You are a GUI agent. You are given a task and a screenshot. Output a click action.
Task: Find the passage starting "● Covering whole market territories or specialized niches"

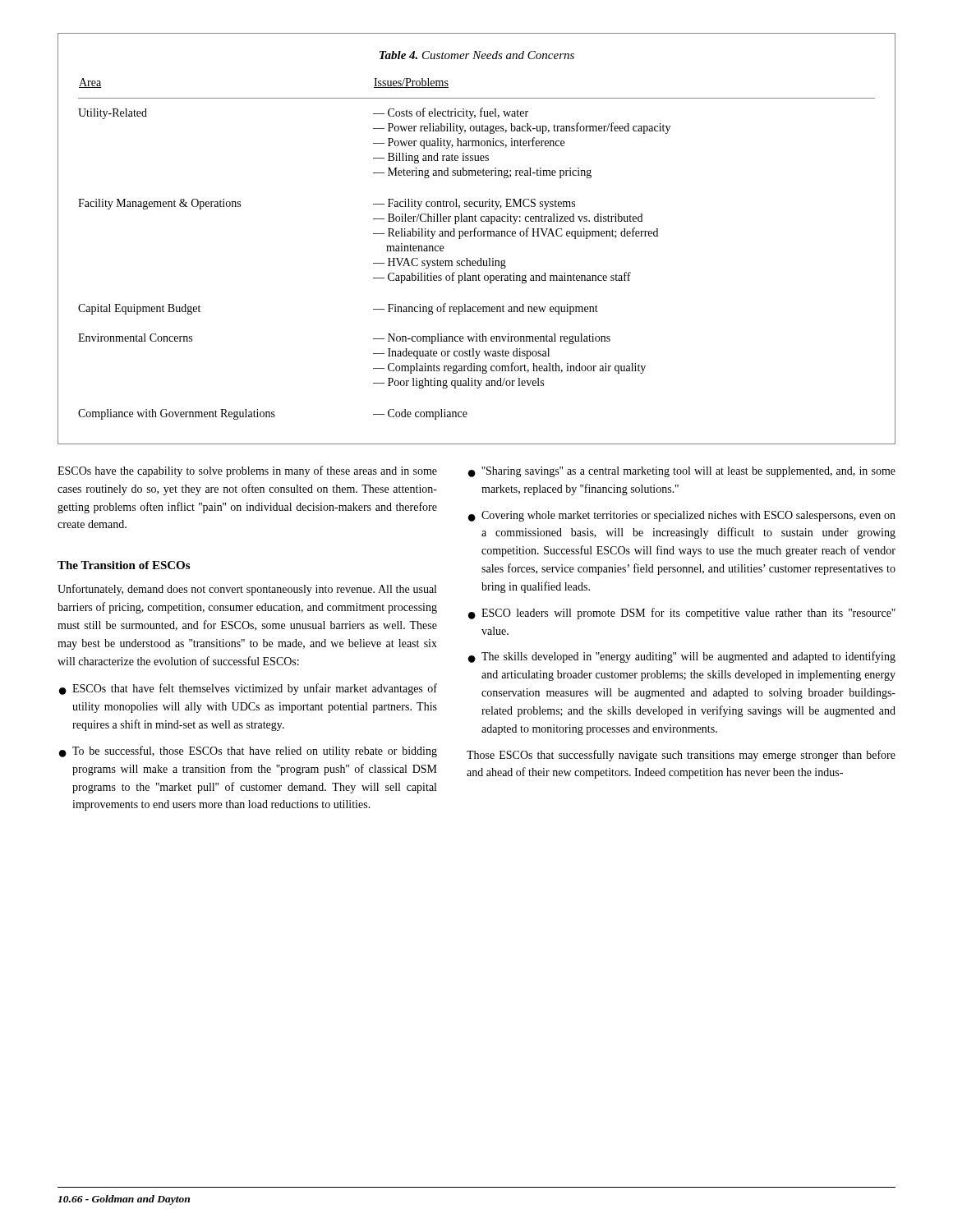click(x=681, y=551)
